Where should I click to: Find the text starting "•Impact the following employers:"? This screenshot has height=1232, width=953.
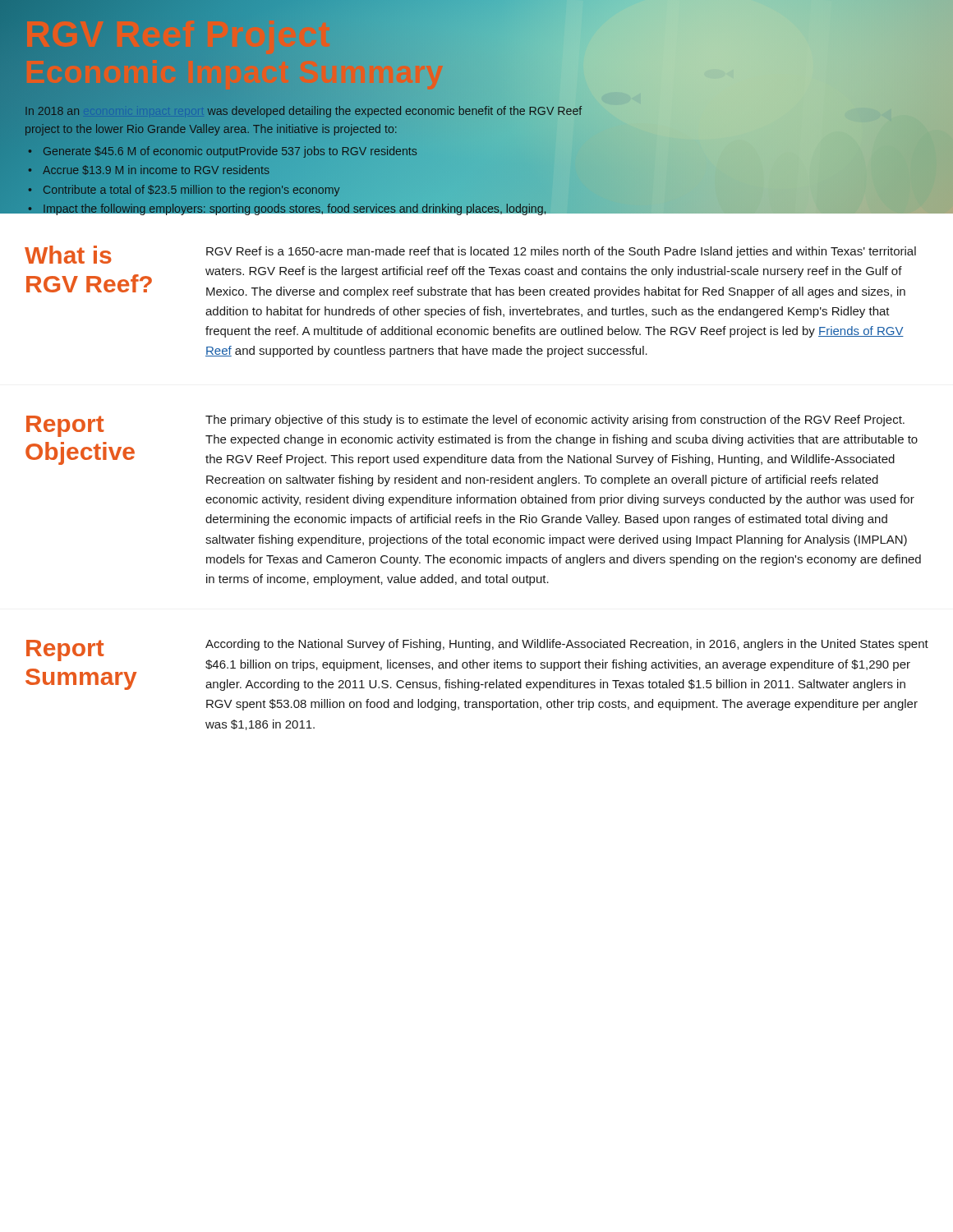[x=302, y=208]
